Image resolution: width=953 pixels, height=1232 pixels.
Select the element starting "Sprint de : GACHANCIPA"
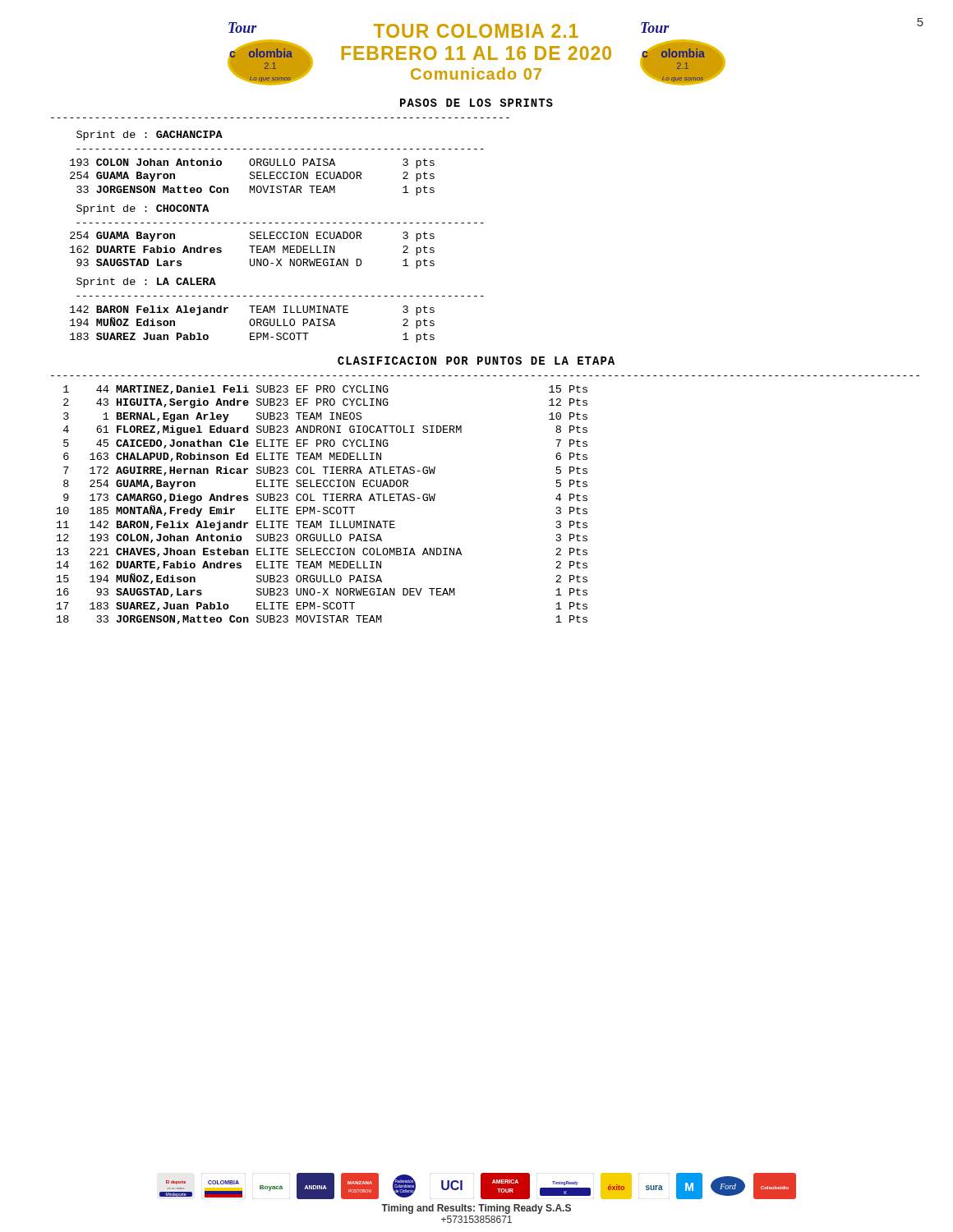coord(136,135)
